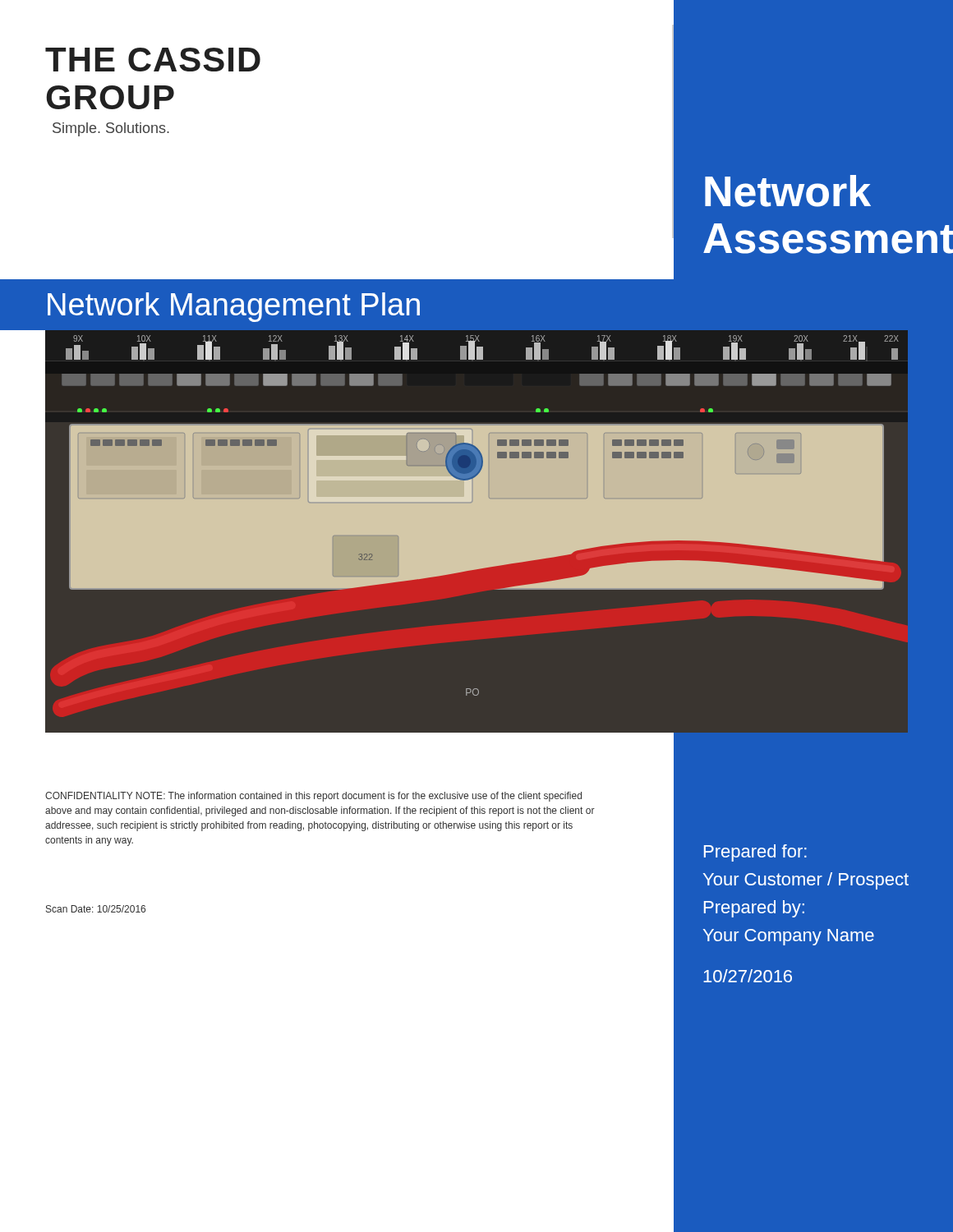The height and width of the screenshot is (1232, 953).
Task: Click on the block starting "THE CASSID GROUP Simple. Solutions."
Action: click(x=153, y=60)
